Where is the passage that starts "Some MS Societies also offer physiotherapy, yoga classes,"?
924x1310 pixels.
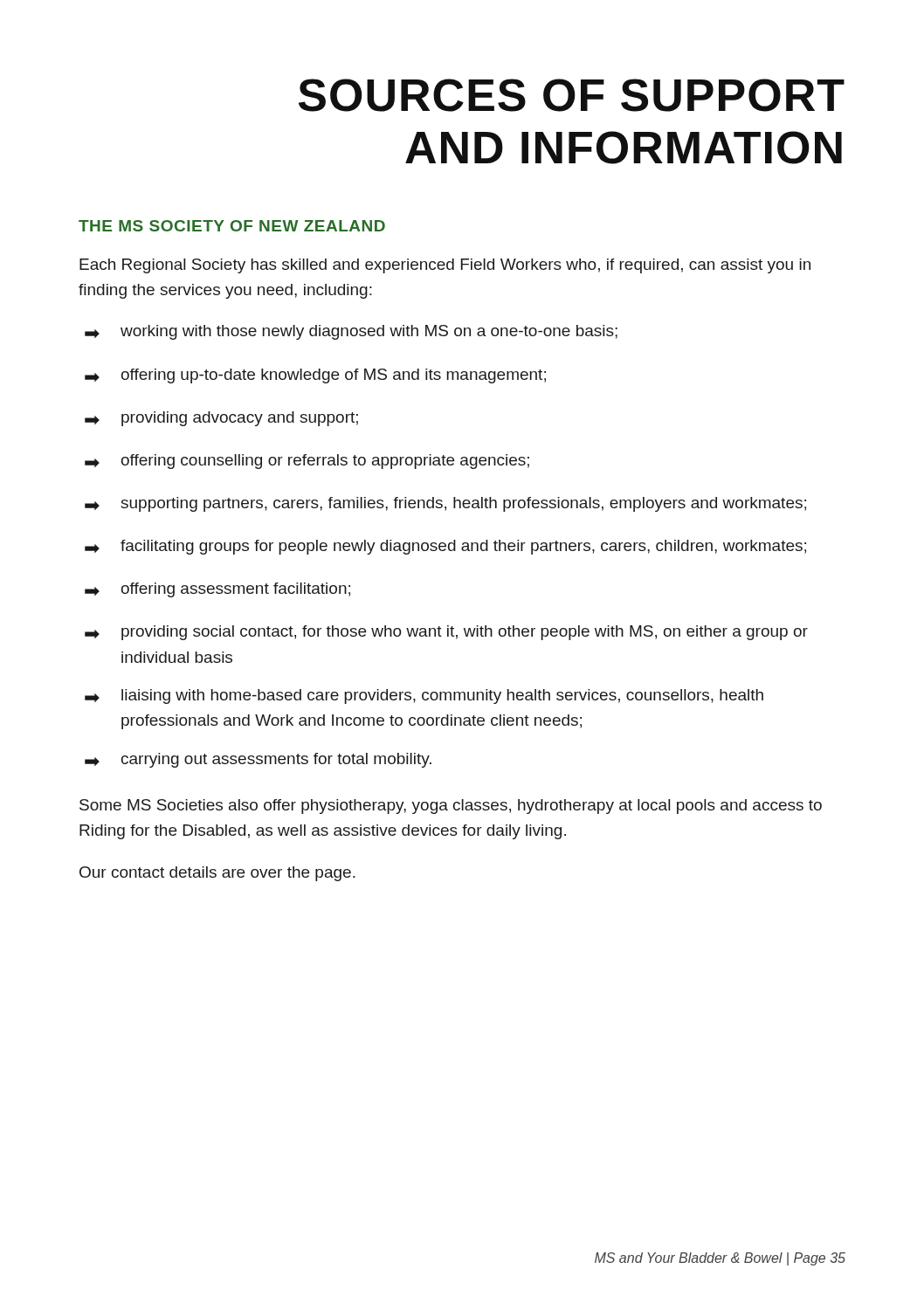point(450,818)
